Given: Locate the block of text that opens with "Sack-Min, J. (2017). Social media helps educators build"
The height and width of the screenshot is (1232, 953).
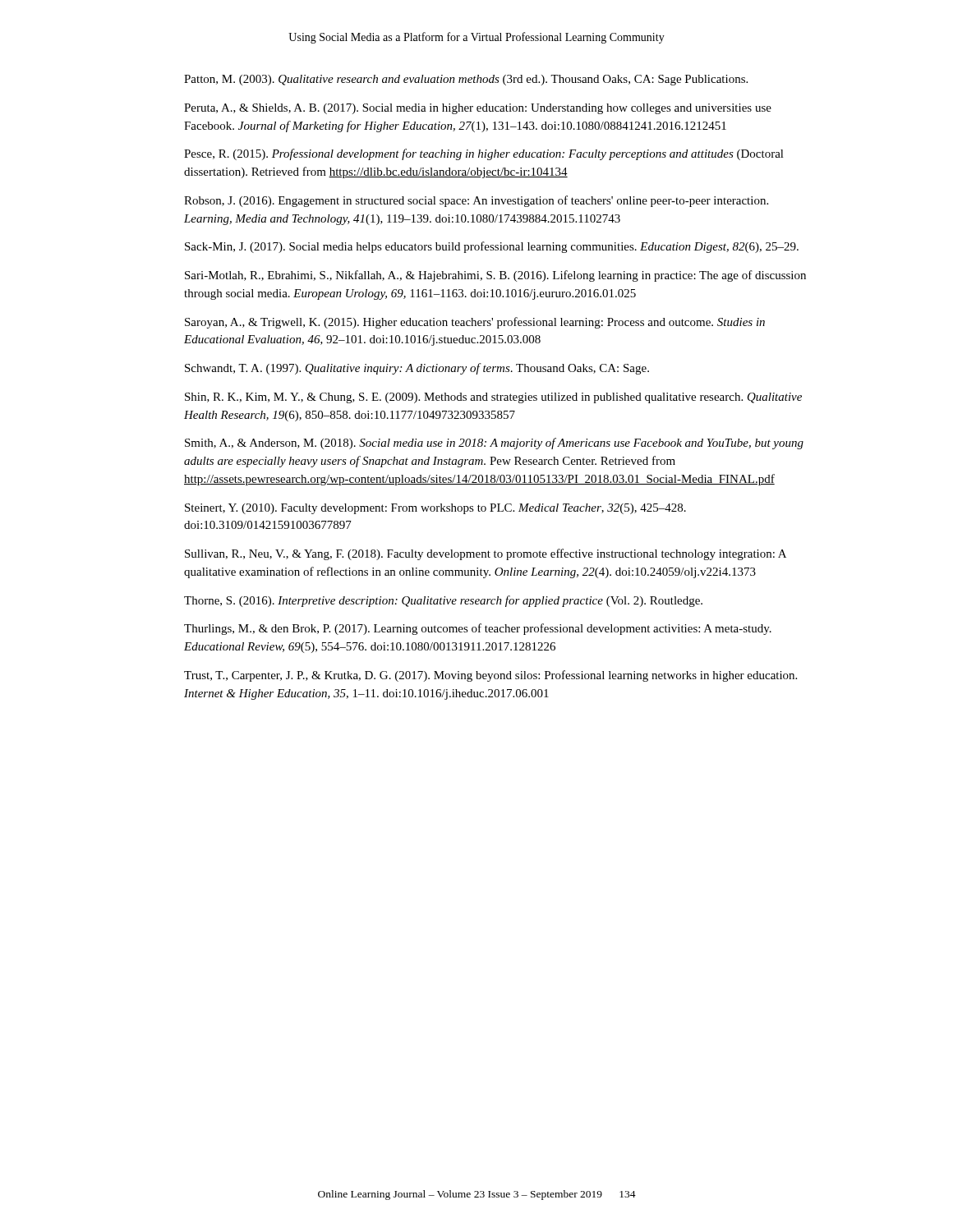Looking at the screenshot, I should pyautogui.click(x=476, y=247).
